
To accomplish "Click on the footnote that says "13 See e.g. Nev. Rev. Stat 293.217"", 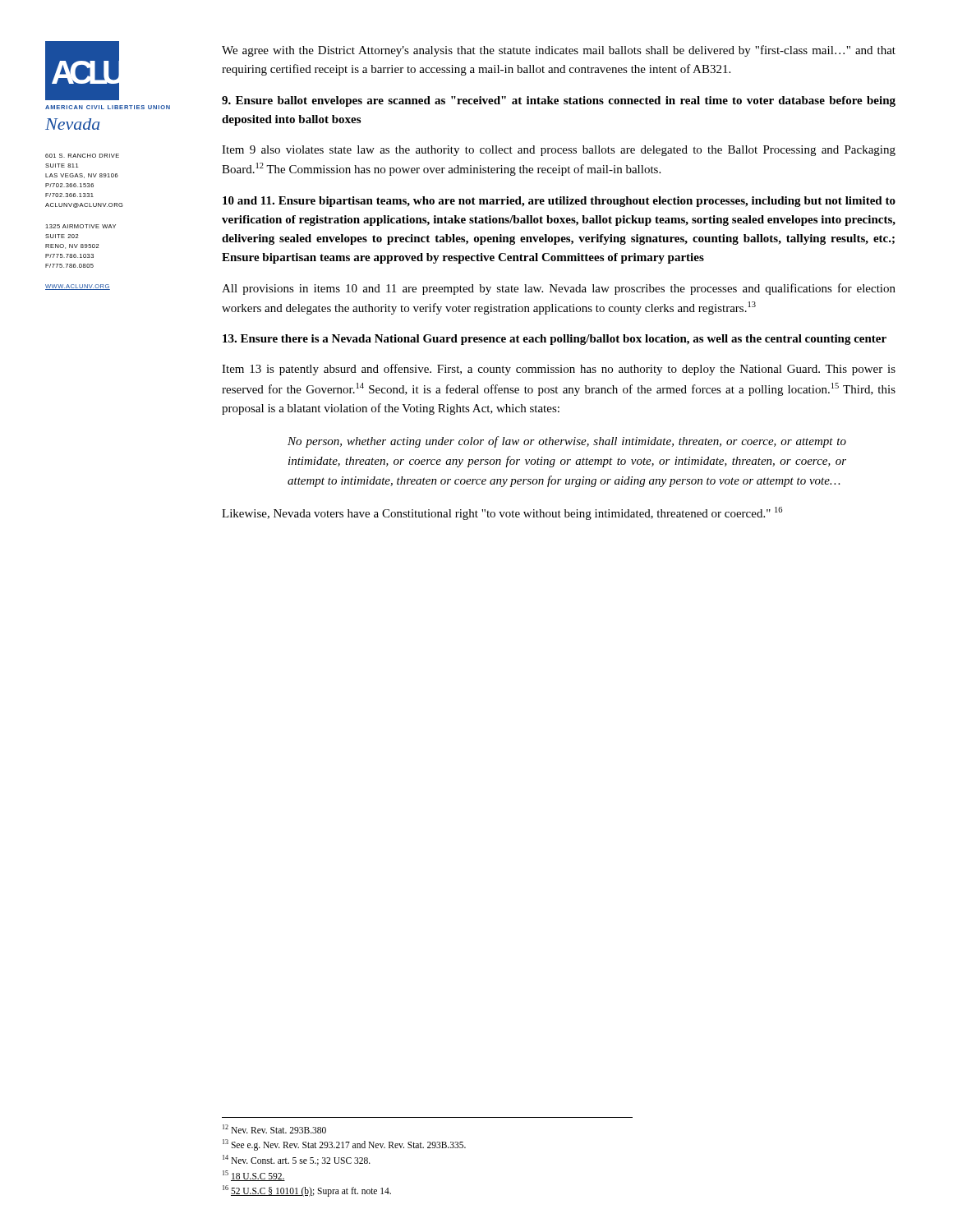I will (427, 1146).
